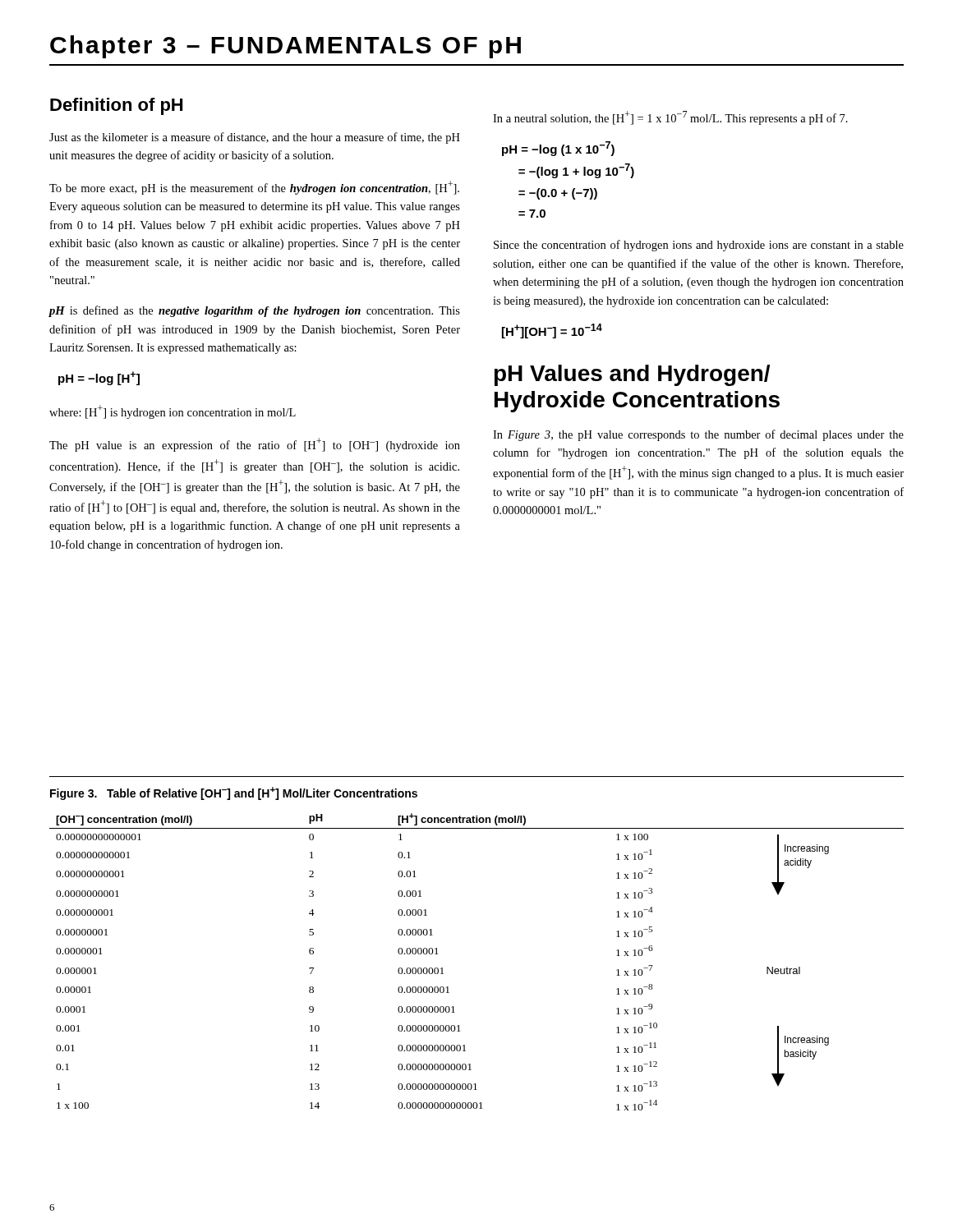
Task: Locate the text block containing "Just as the kilometer is"
Action: [255, 146]
